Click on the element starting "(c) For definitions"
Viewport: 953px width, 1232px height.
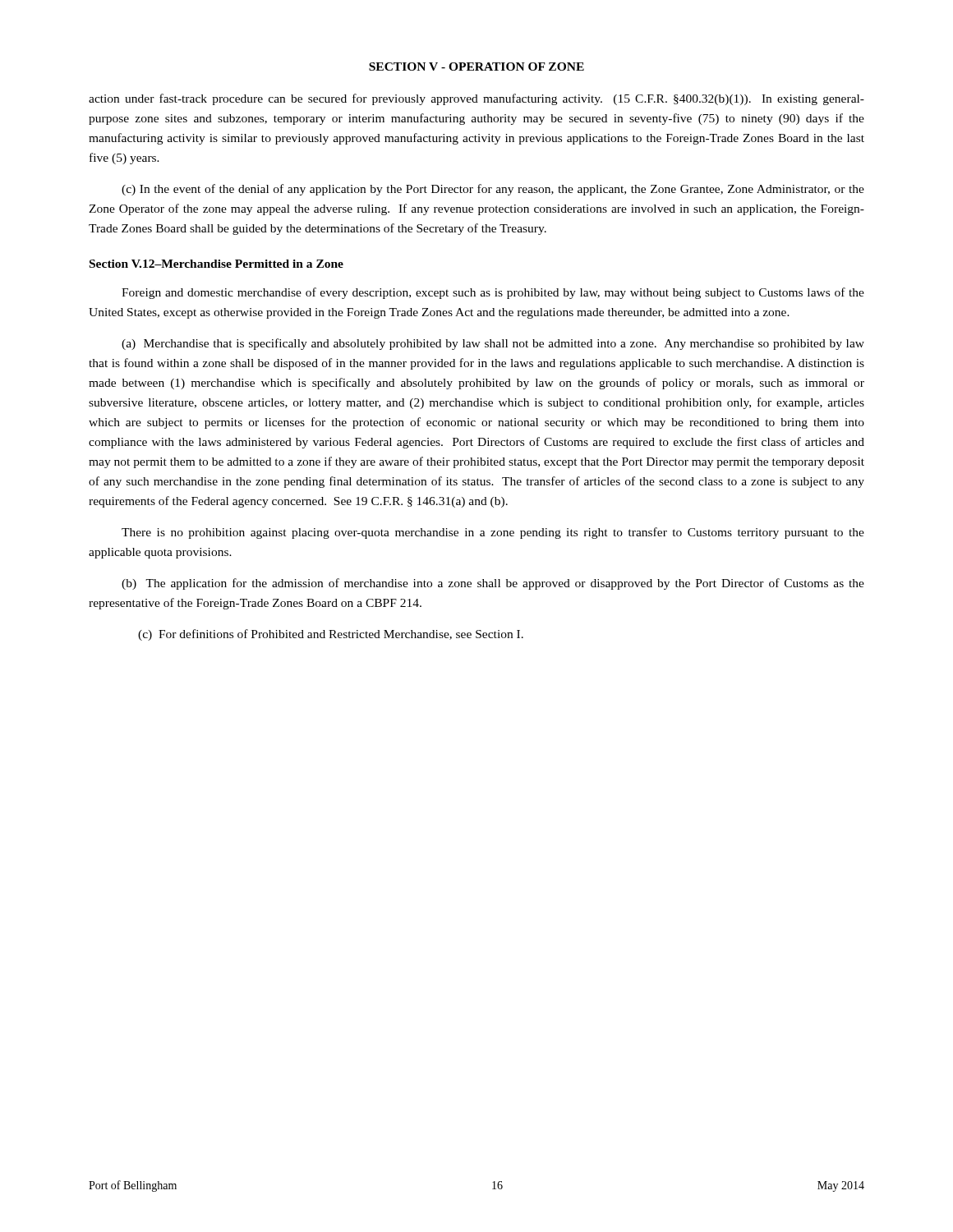tap(331, 634)
